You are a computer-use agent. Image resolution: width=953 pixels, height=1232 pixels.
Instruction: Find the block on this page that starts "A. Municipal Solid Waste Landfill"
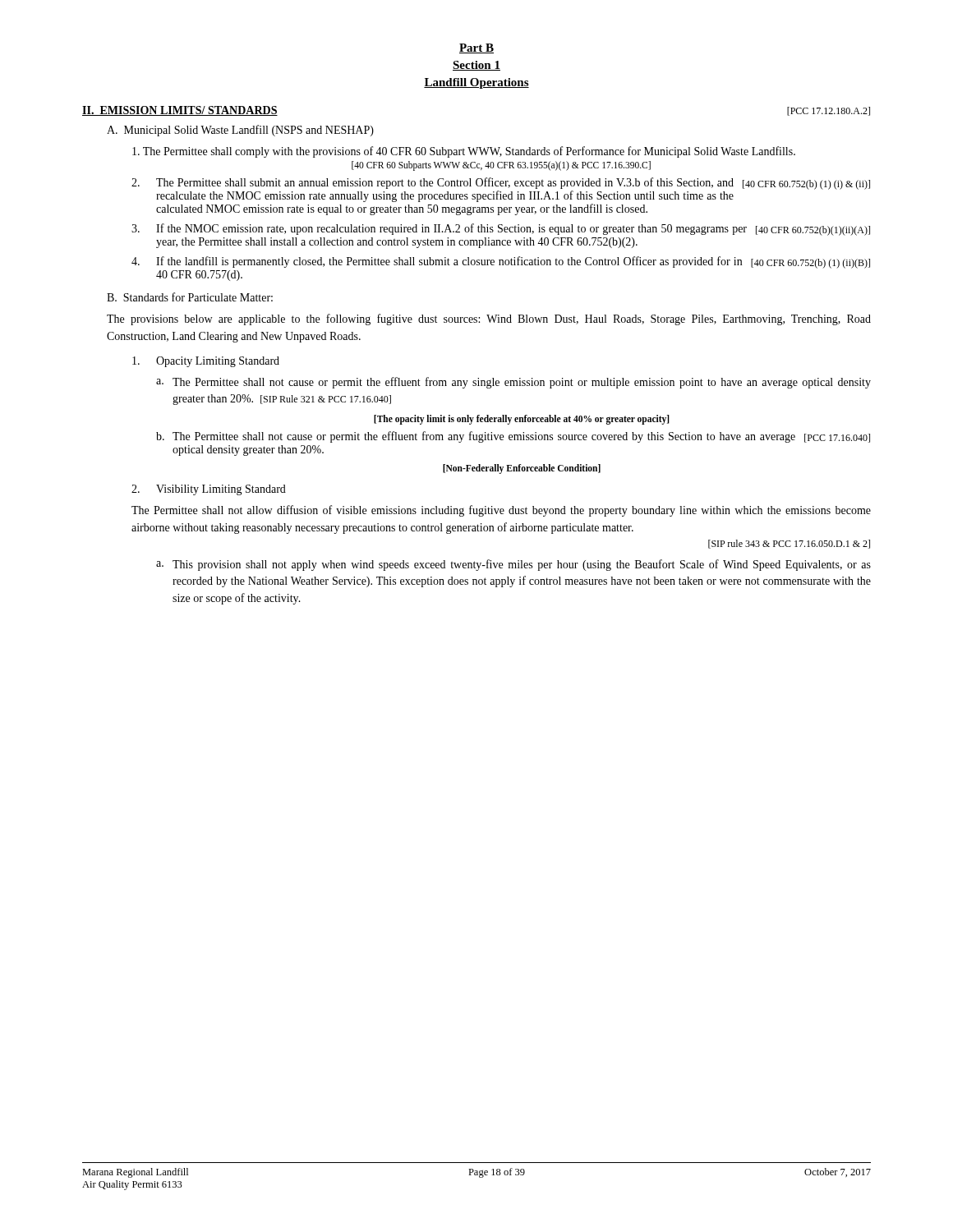240,130
